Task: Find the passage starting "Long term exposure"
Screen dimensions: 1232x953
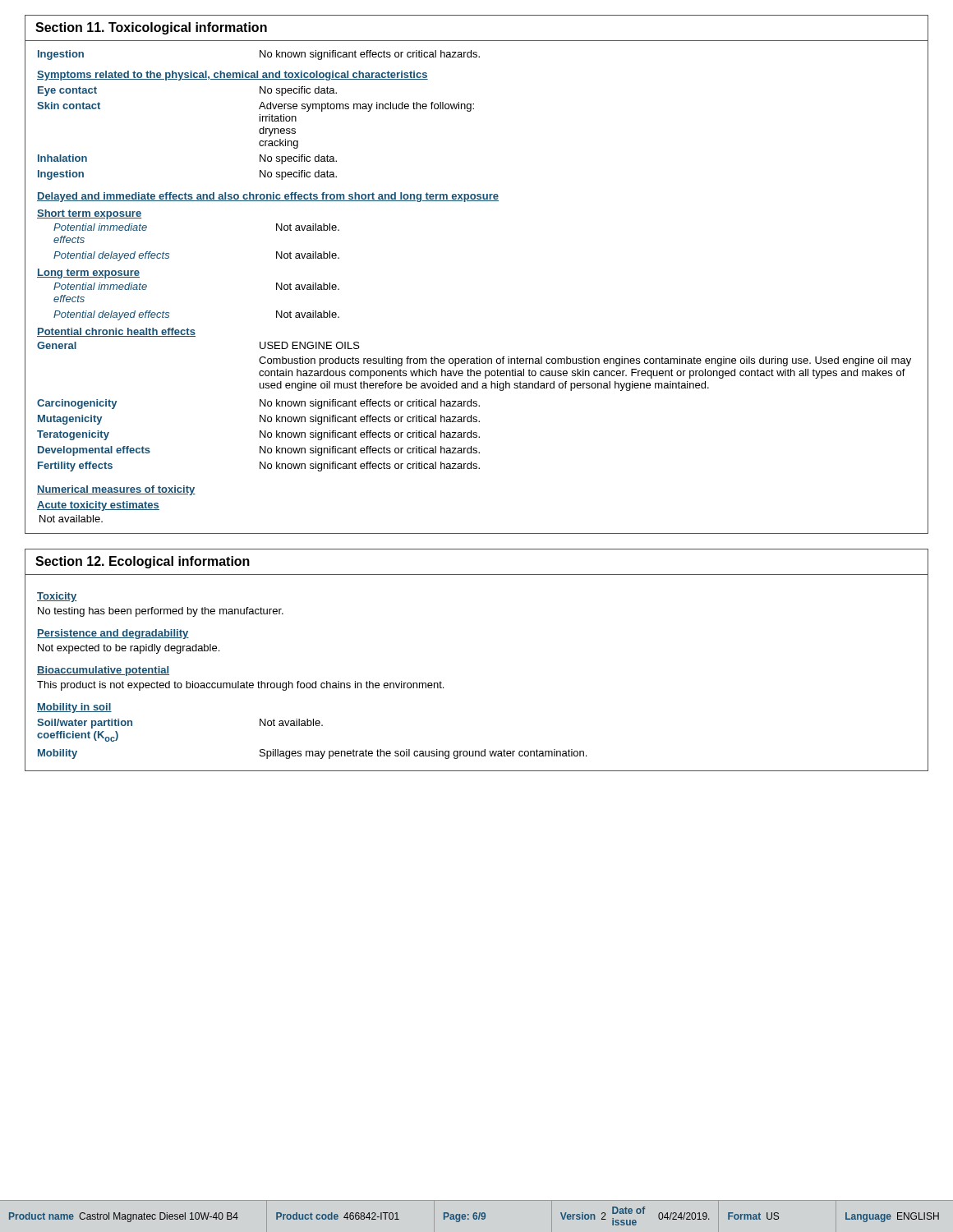Action: [x=88, y=272]
